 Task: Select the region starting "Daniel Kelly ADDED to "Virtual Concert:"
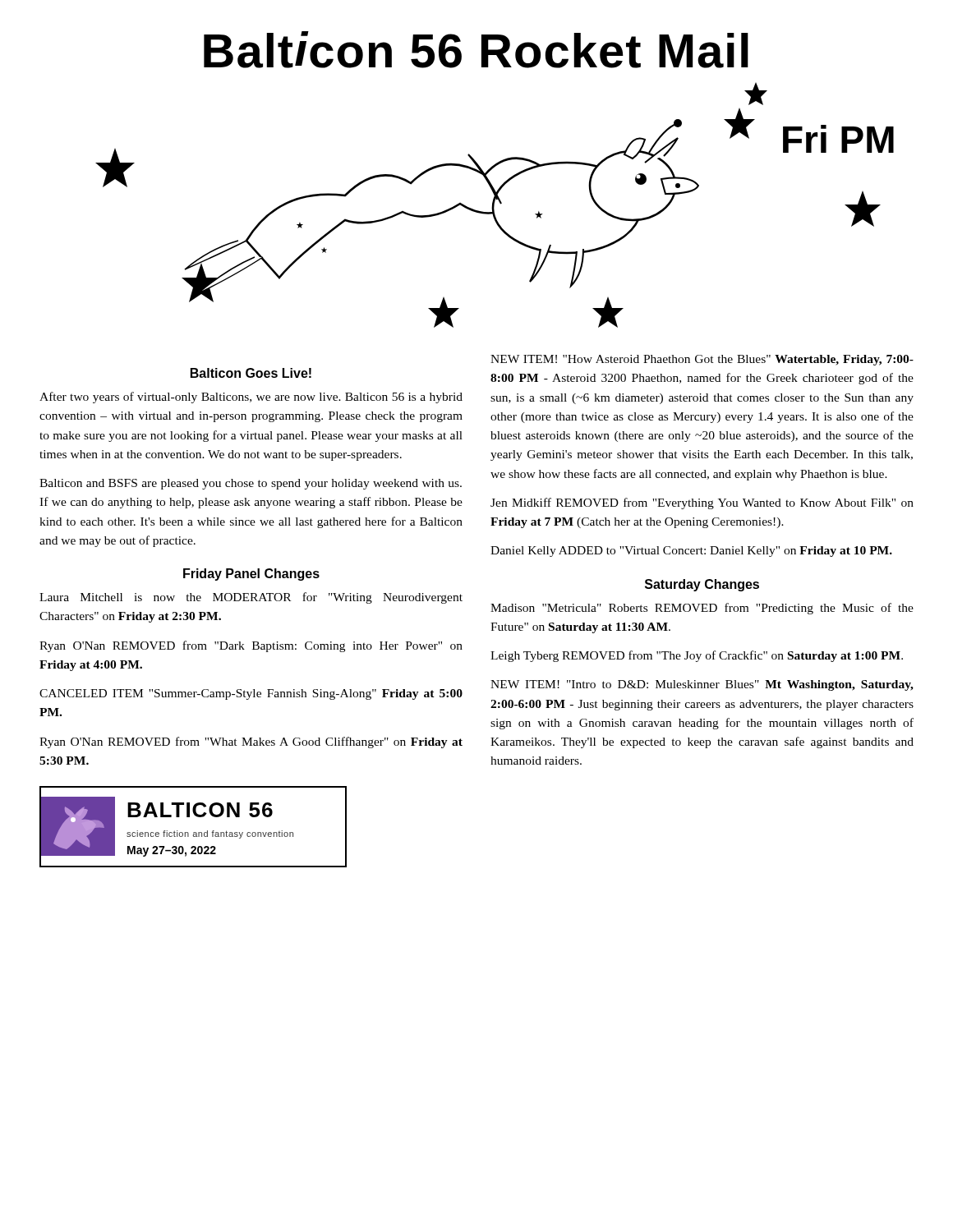pos(691,550)
